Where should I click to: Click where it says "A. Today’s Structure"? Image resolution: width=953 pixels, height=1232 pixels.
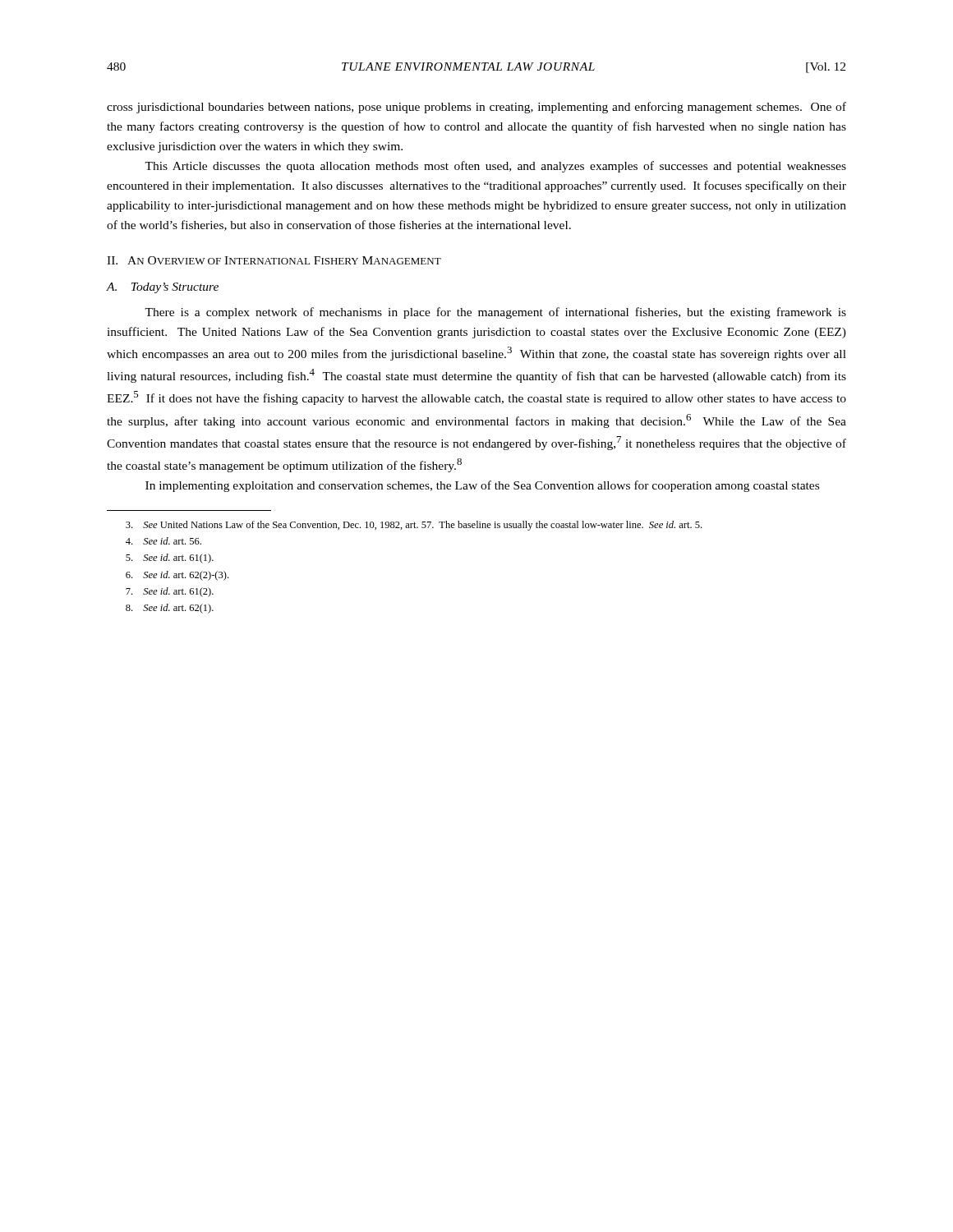pyautogui.click(x=163, y=286)
